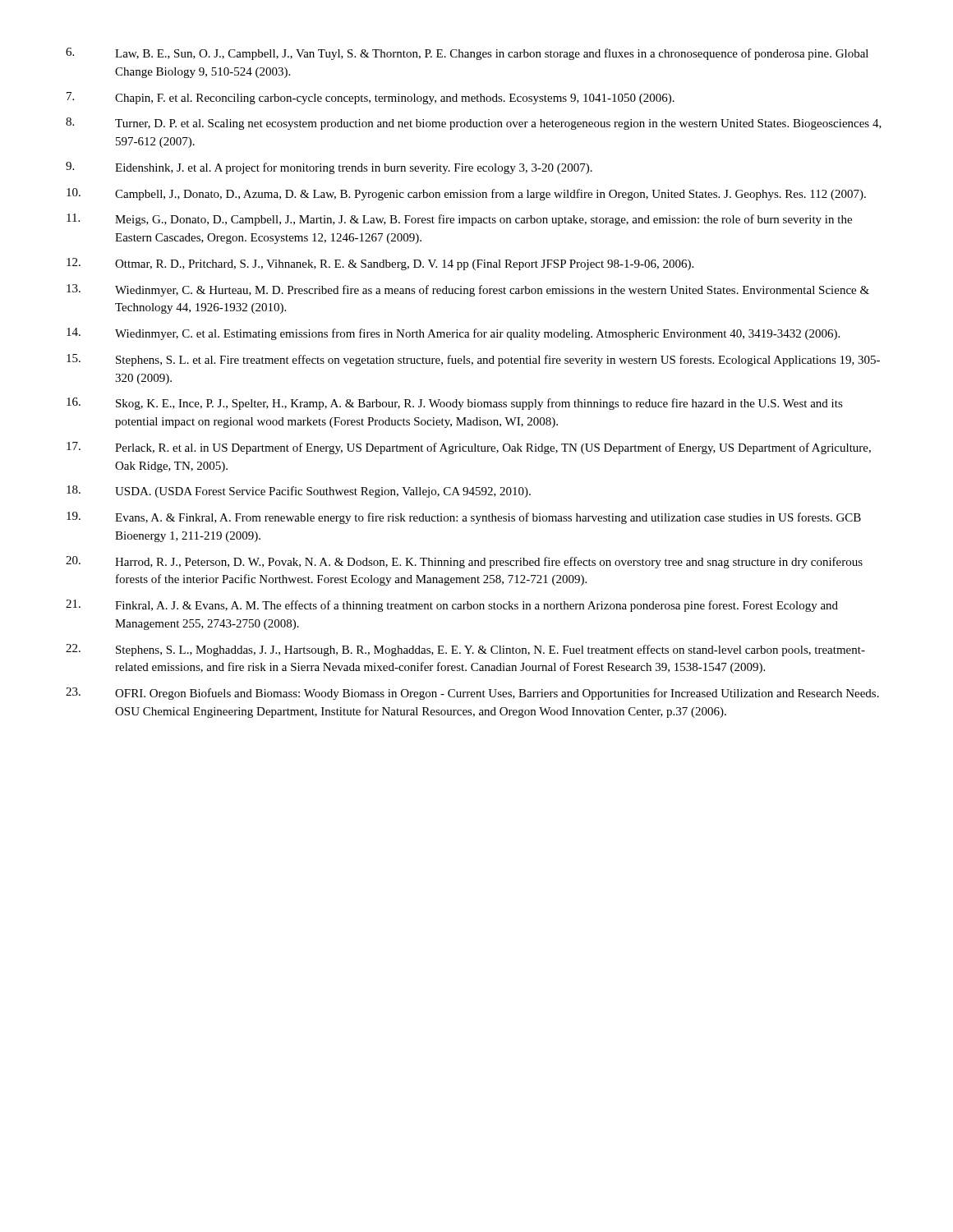Image resolution: width=953 pixels, height=1232 pixels.
Task: Locate the list item containing "16. Skog, K. E., Ince, P. J.,"
Action: click(x=476, y=413)
